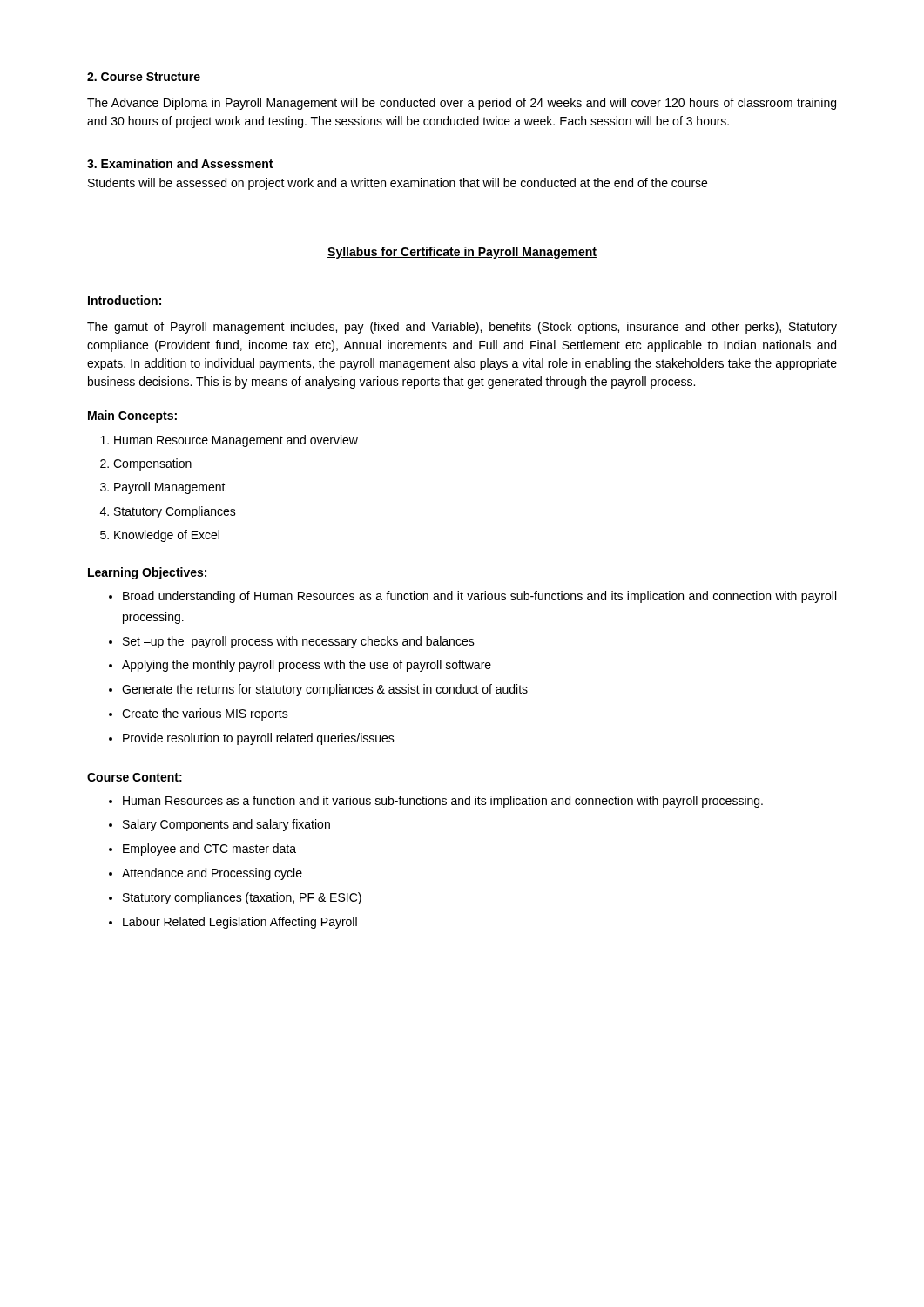Locate the list item containing "Labour Related Legislation Affecting Payroll"
Viewport: 924px width, 1307px height.
pyautogui.click(x=240, y=921)
